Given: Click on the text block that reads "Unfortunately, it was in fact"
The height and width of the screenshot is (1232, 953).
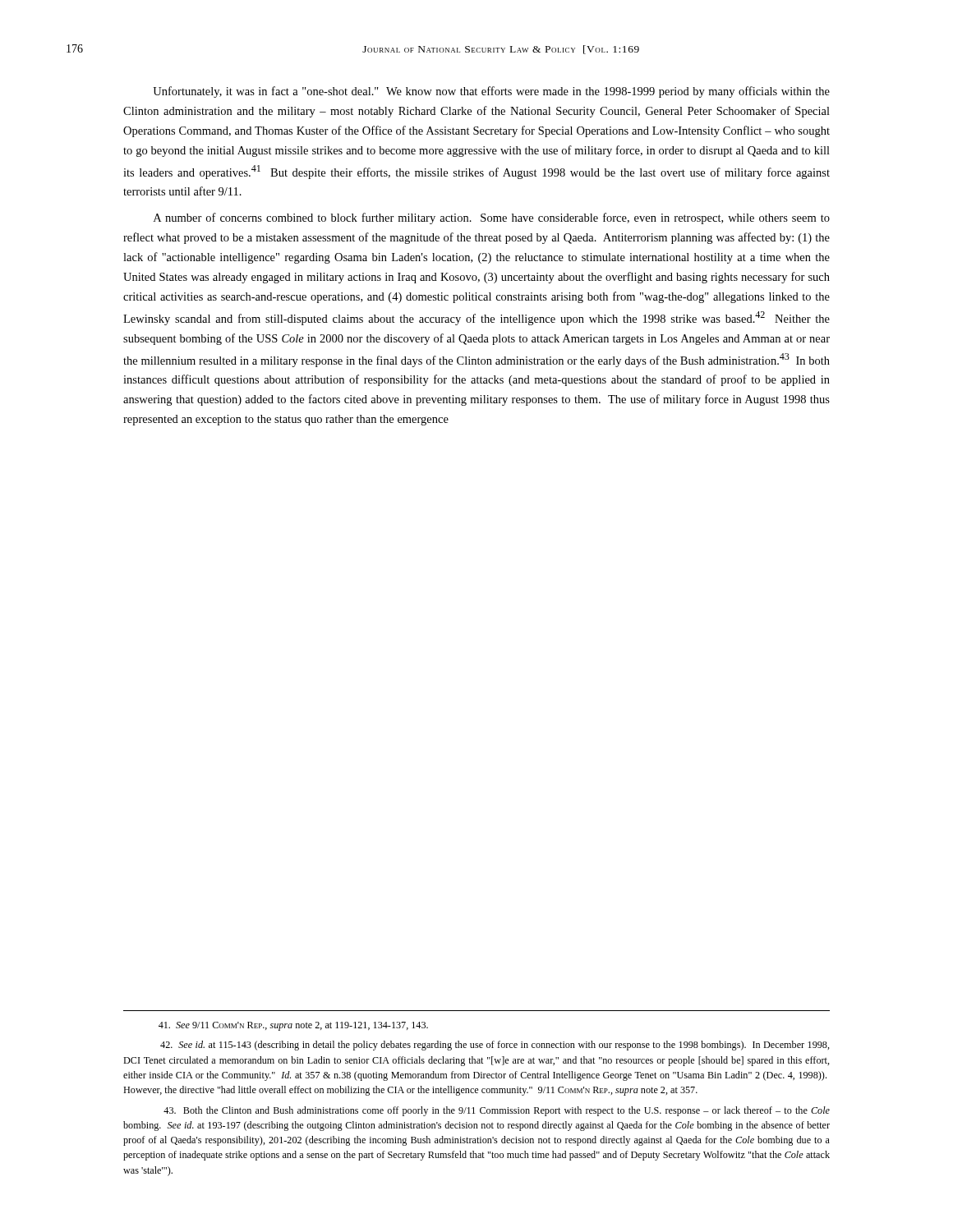Looking at the screenshot, I should click(x=476, y=141).
